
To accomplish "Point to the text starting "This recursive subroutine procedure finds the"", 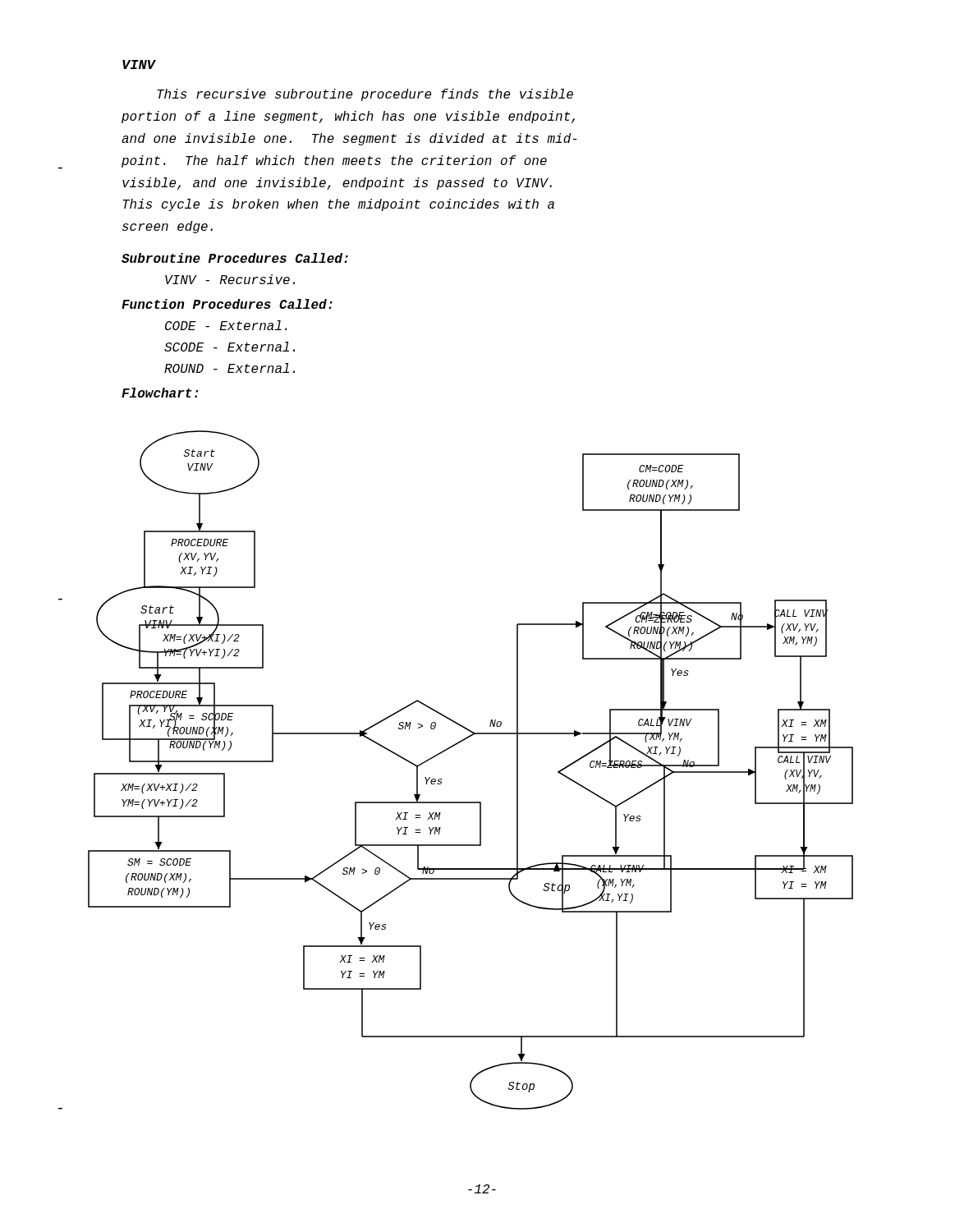I will coord(350,161).
